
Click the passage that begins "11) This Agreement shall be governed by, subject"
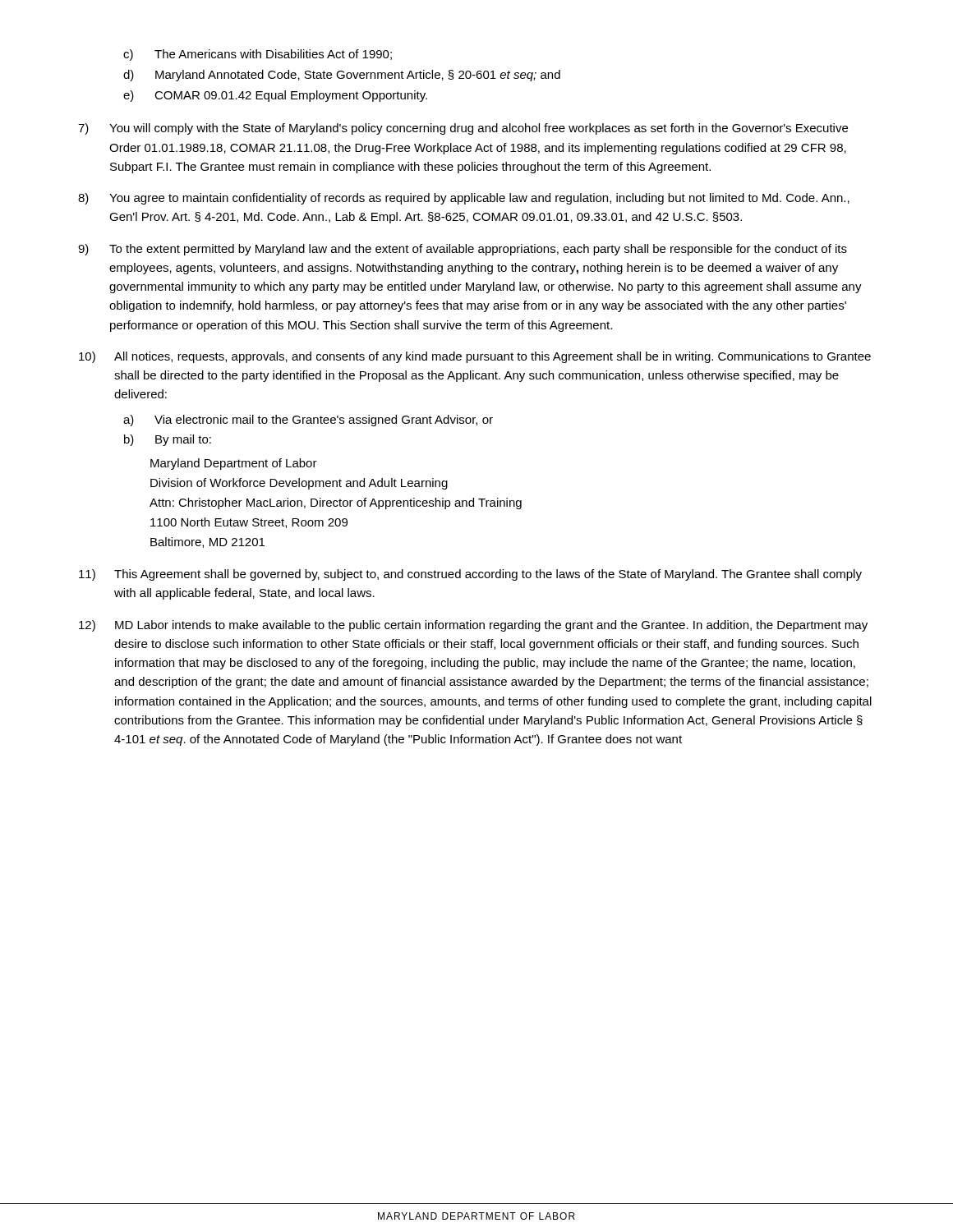476,583
